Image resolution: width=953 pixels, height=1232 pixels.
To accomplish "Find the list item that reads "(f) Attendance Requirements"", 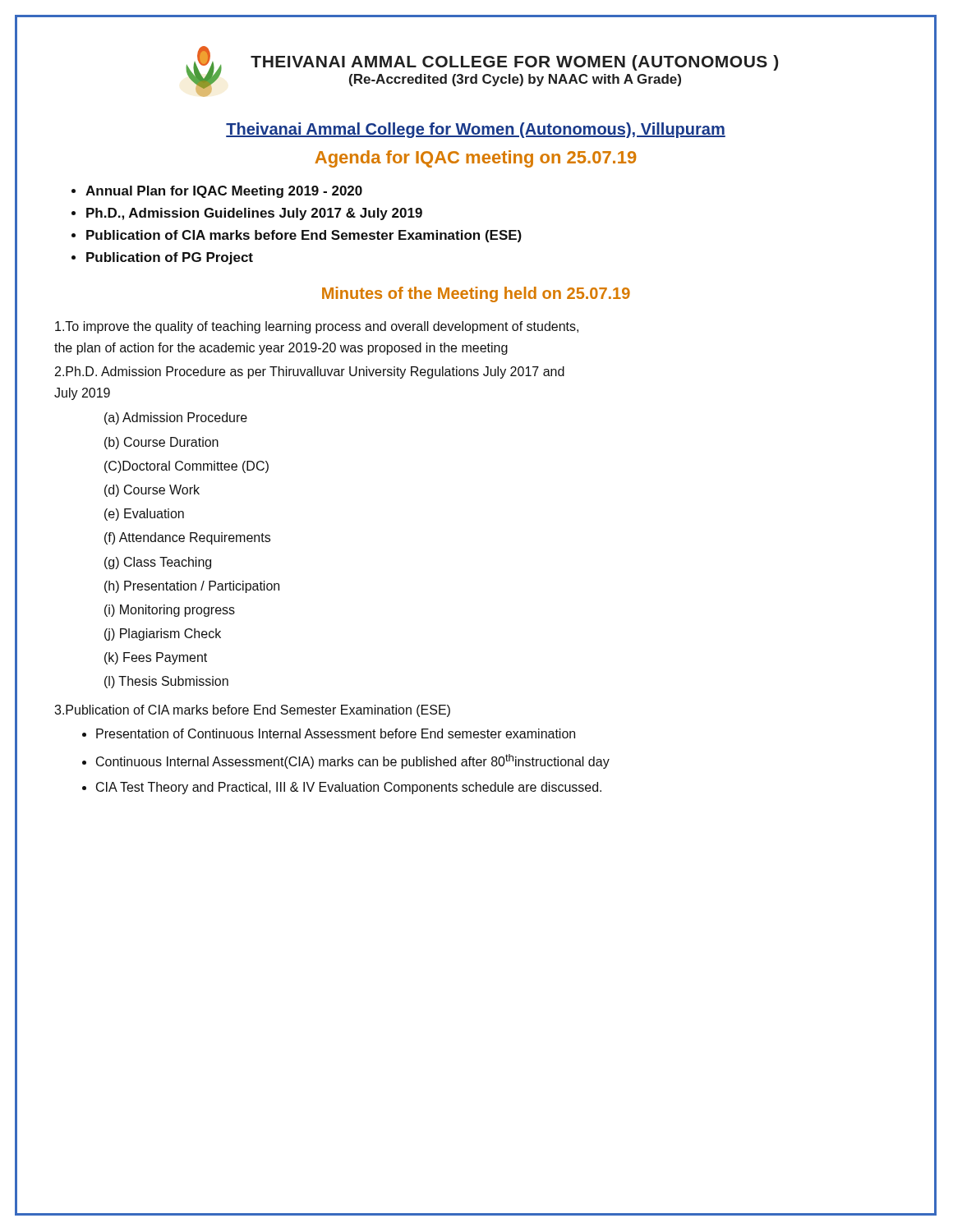I will pos(187,538).
